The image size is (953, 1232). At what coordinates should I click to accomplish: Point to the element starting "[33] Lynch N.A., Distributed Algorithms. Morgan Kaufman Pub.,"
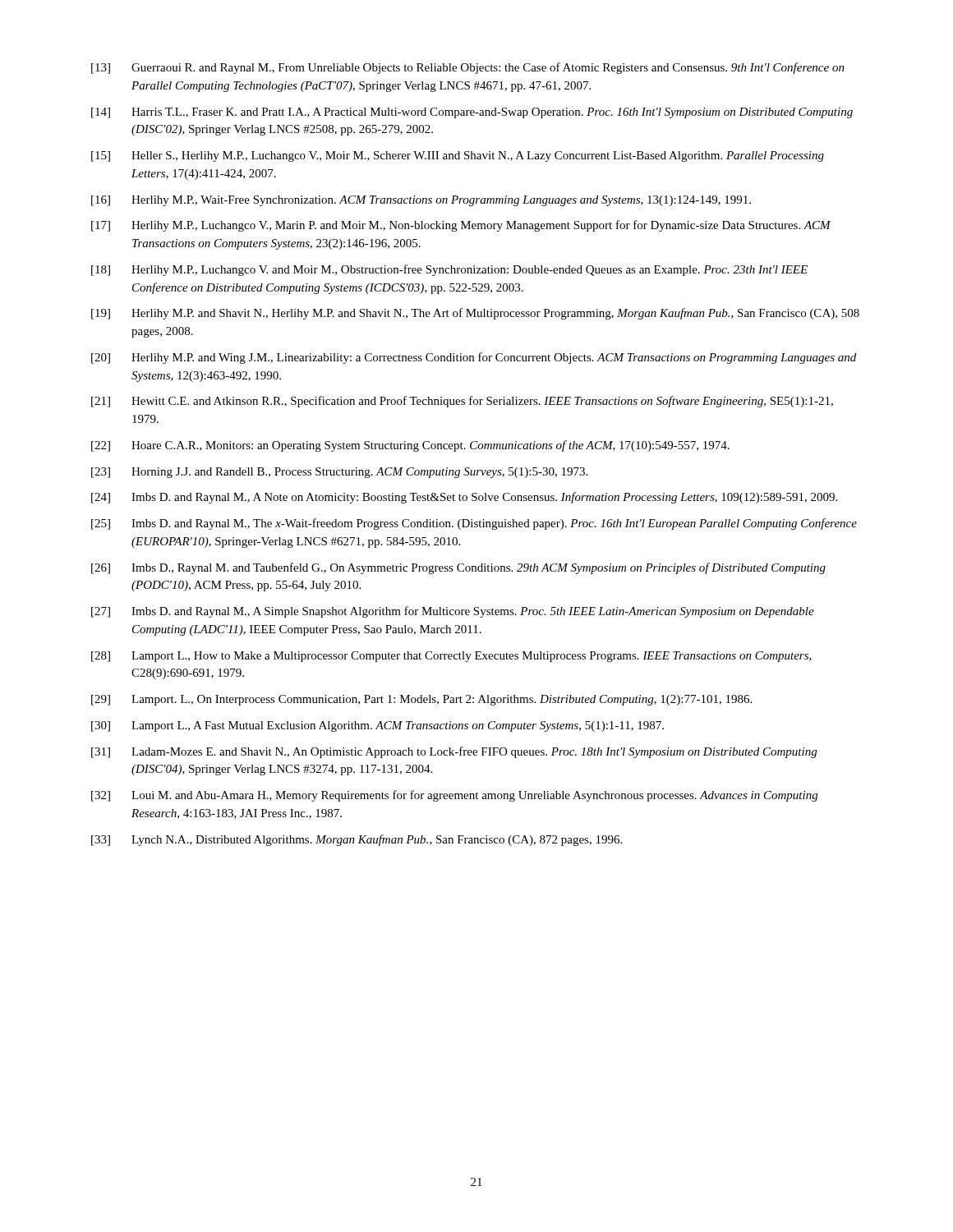pyautogui.click(x=476, y=840)
